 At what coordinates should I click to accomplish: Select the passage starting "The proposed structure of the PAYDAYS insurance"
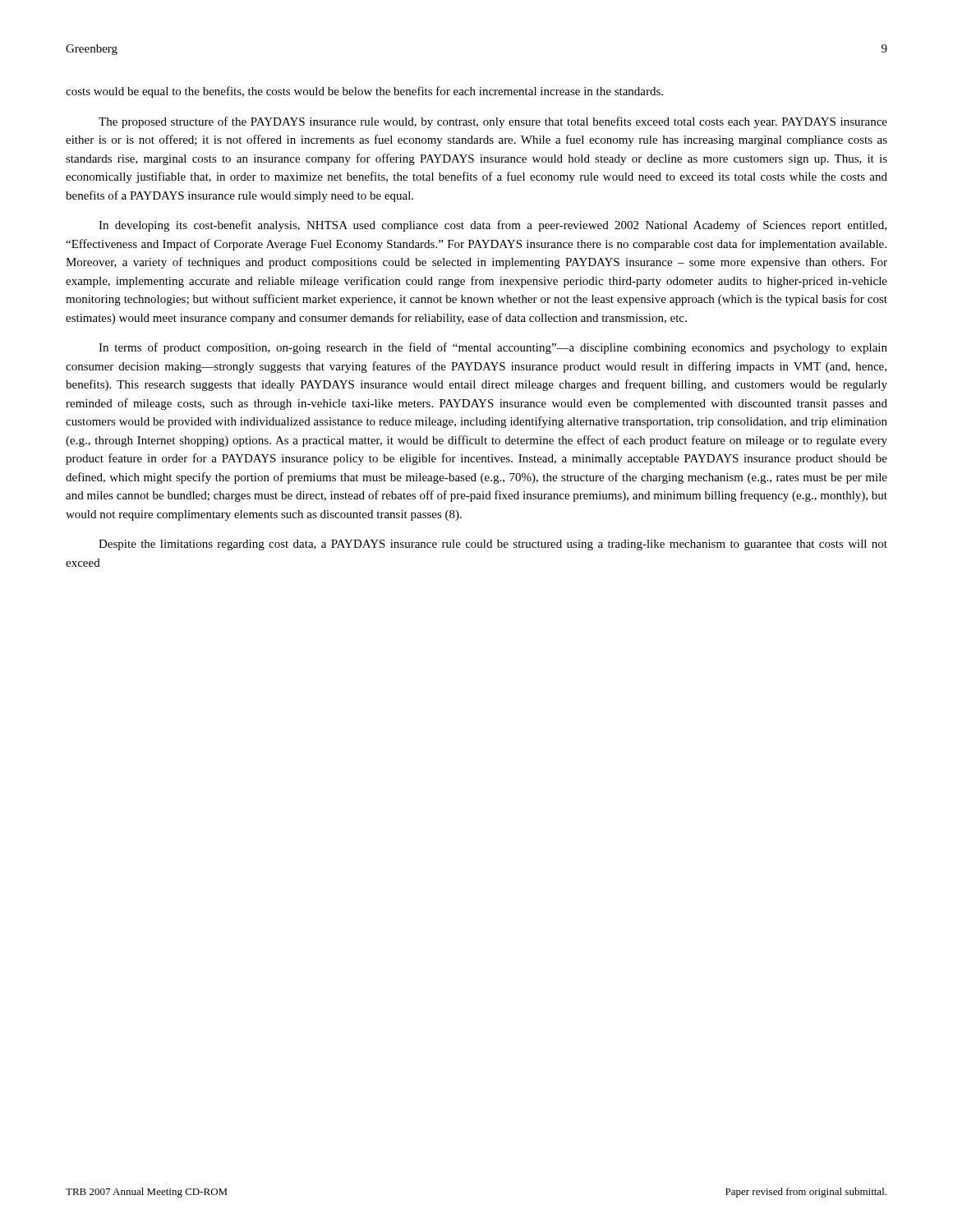(476, 158)
